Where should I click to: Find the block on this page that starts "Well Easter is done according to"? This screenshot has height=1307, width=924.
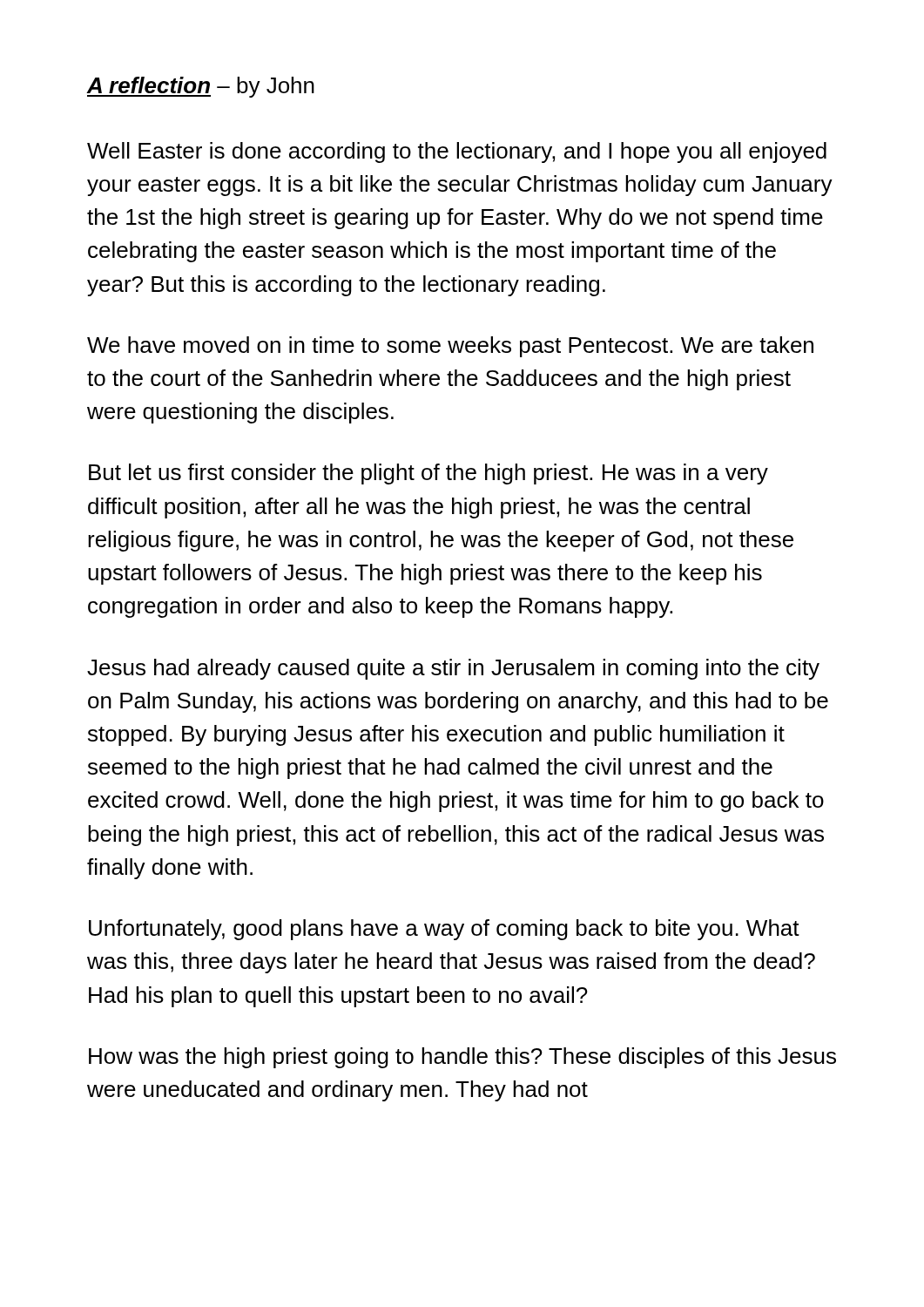[x=460, y=217]
